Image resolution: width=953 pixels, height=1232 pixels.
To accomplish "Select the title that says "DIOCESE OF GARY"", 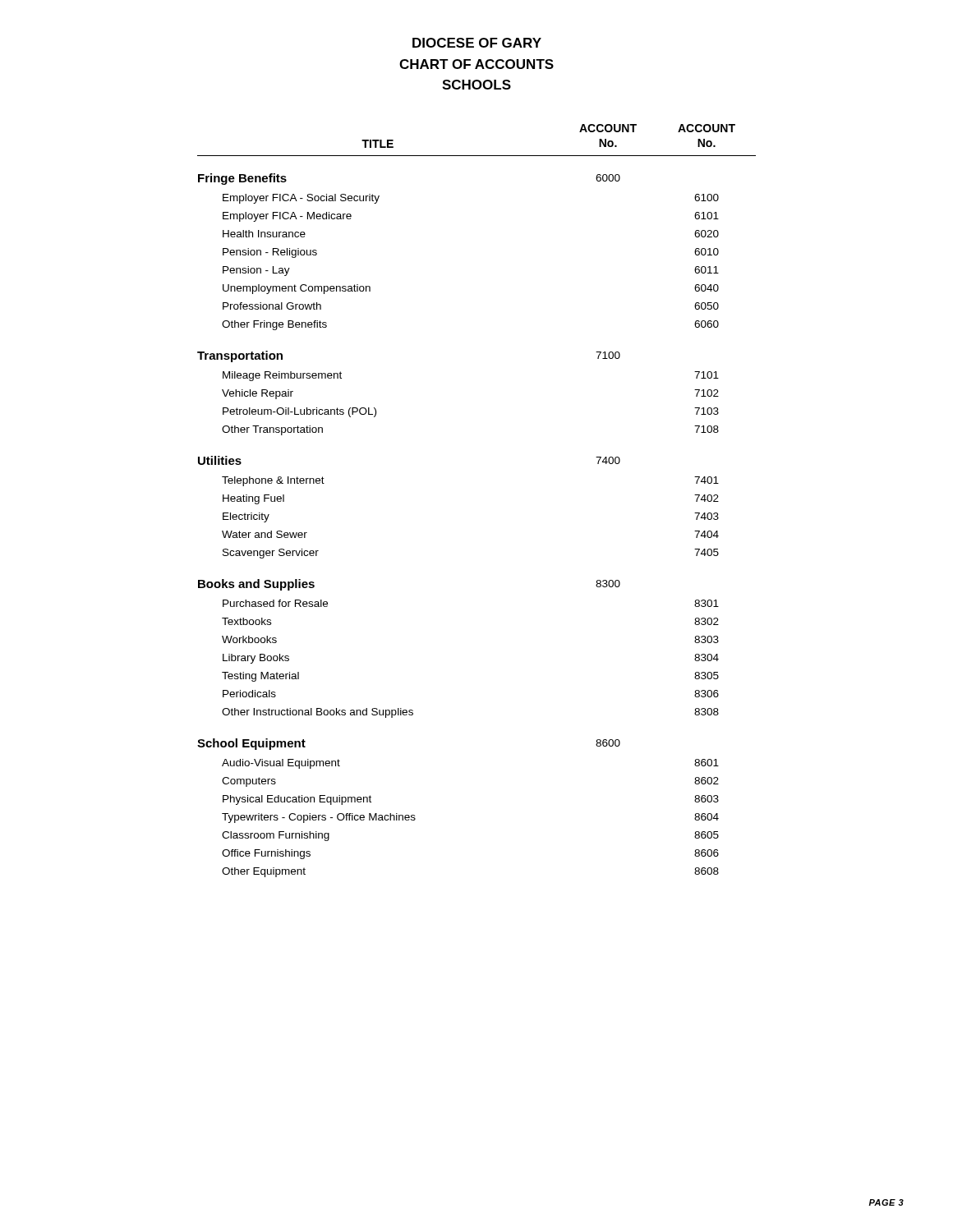I will (x=476, y=64).
